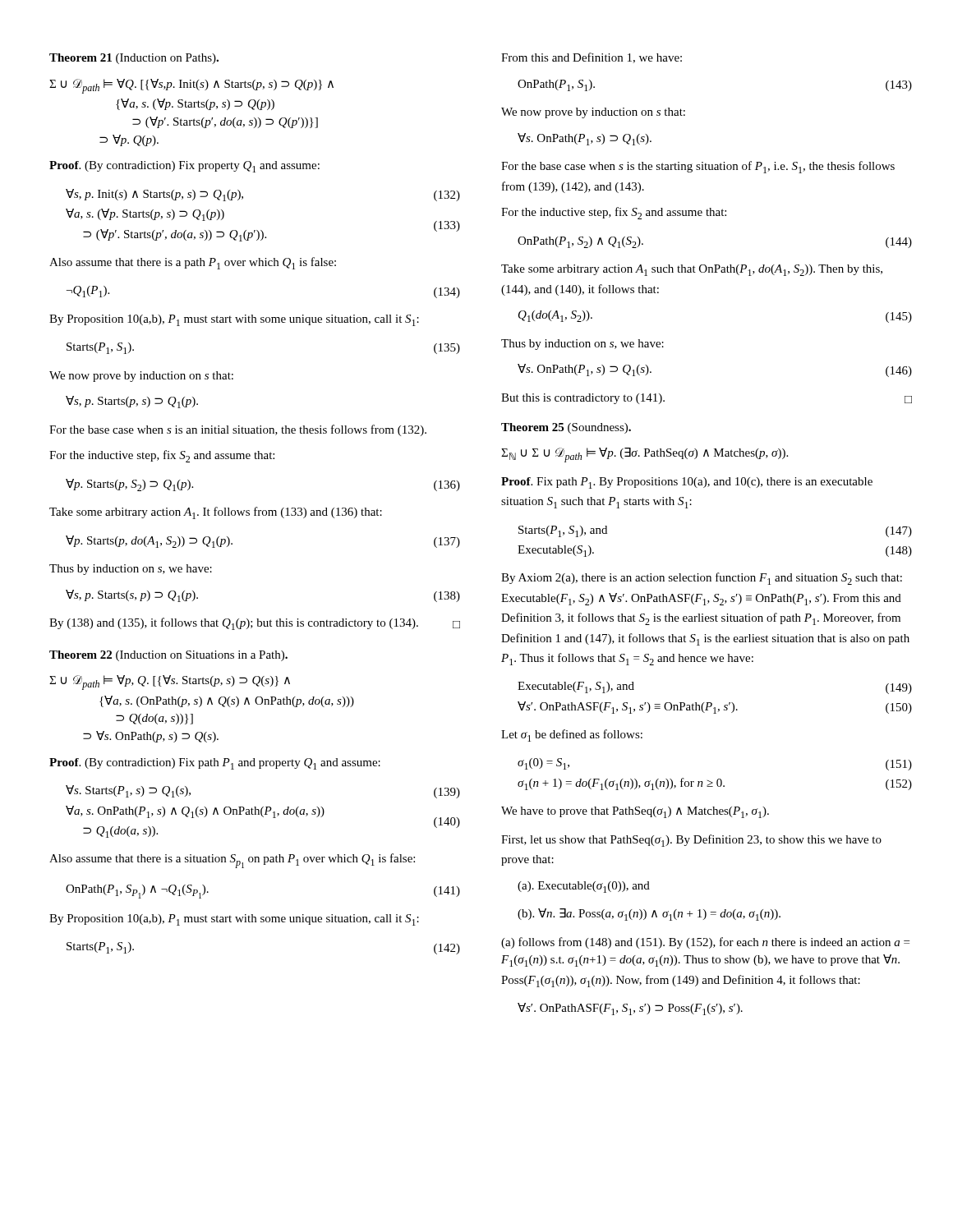Select the text block with the text "Proof. (By contradiction) Fix path P1 and"

(215, 764)
